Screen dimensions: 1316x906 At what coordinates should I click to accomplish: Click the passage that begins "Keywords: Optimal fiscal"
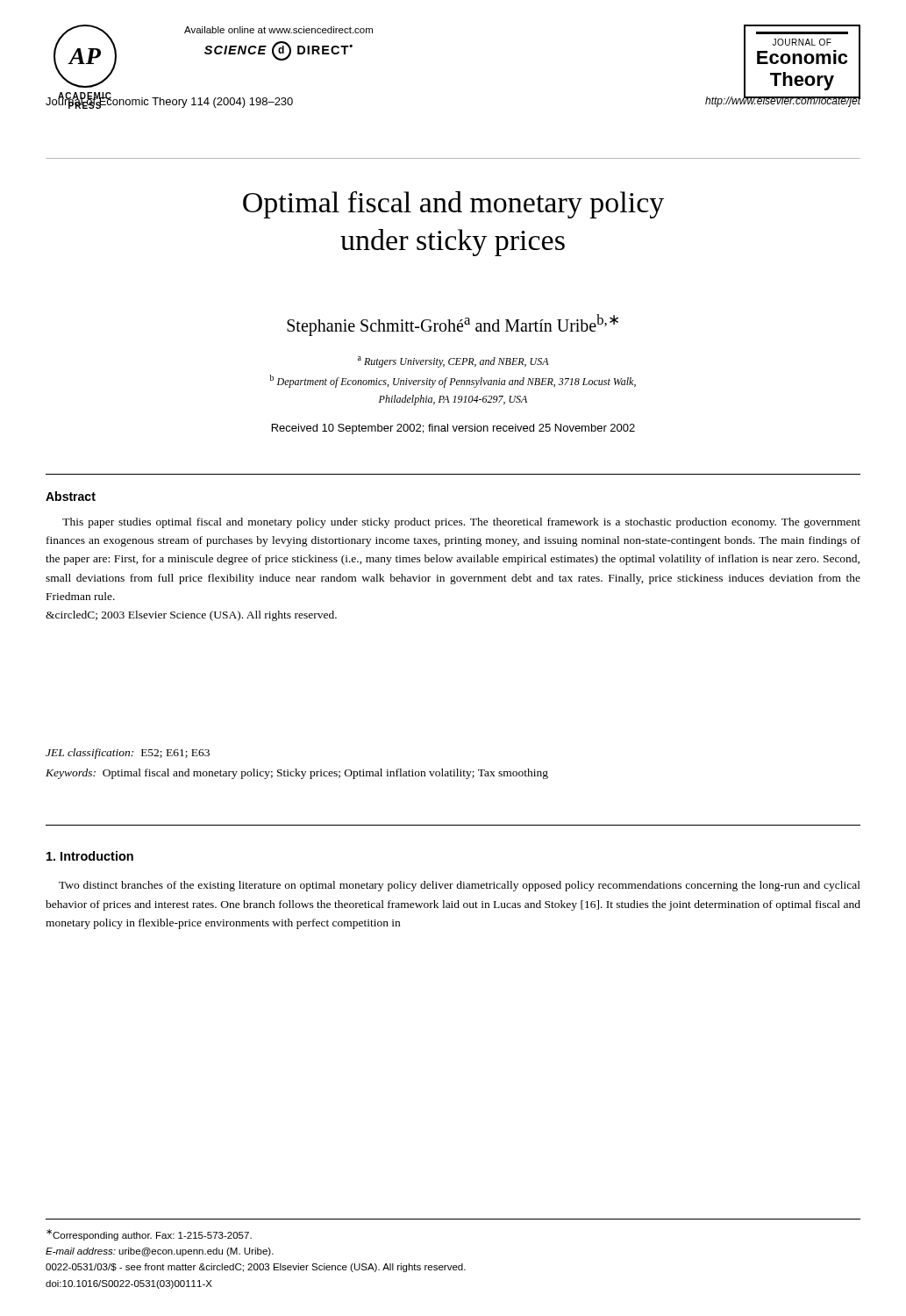[x=297, y=772]
